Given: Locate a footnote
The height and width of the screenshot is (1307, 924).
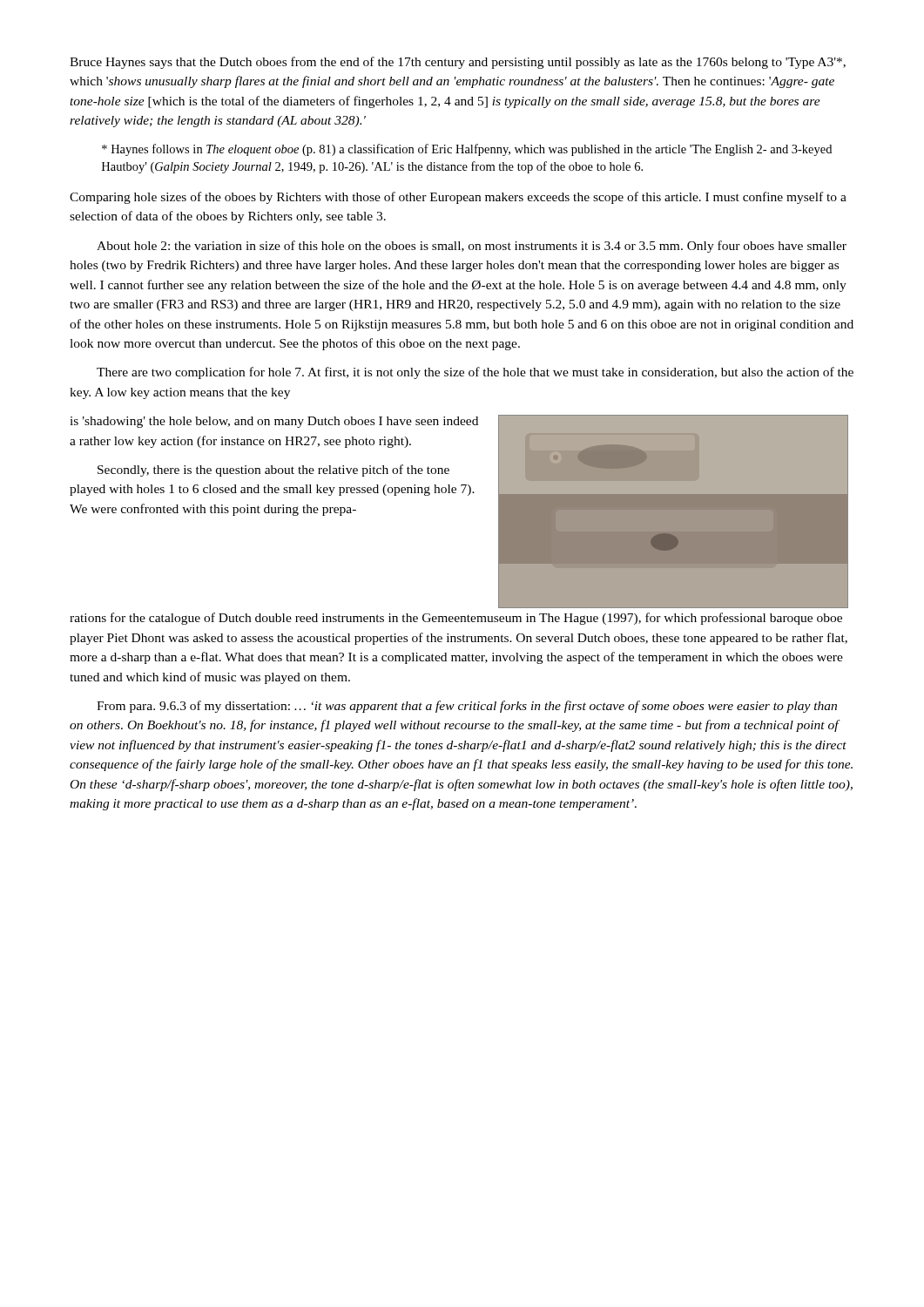Looking at the screenshot, I should (x=467, y=158).
